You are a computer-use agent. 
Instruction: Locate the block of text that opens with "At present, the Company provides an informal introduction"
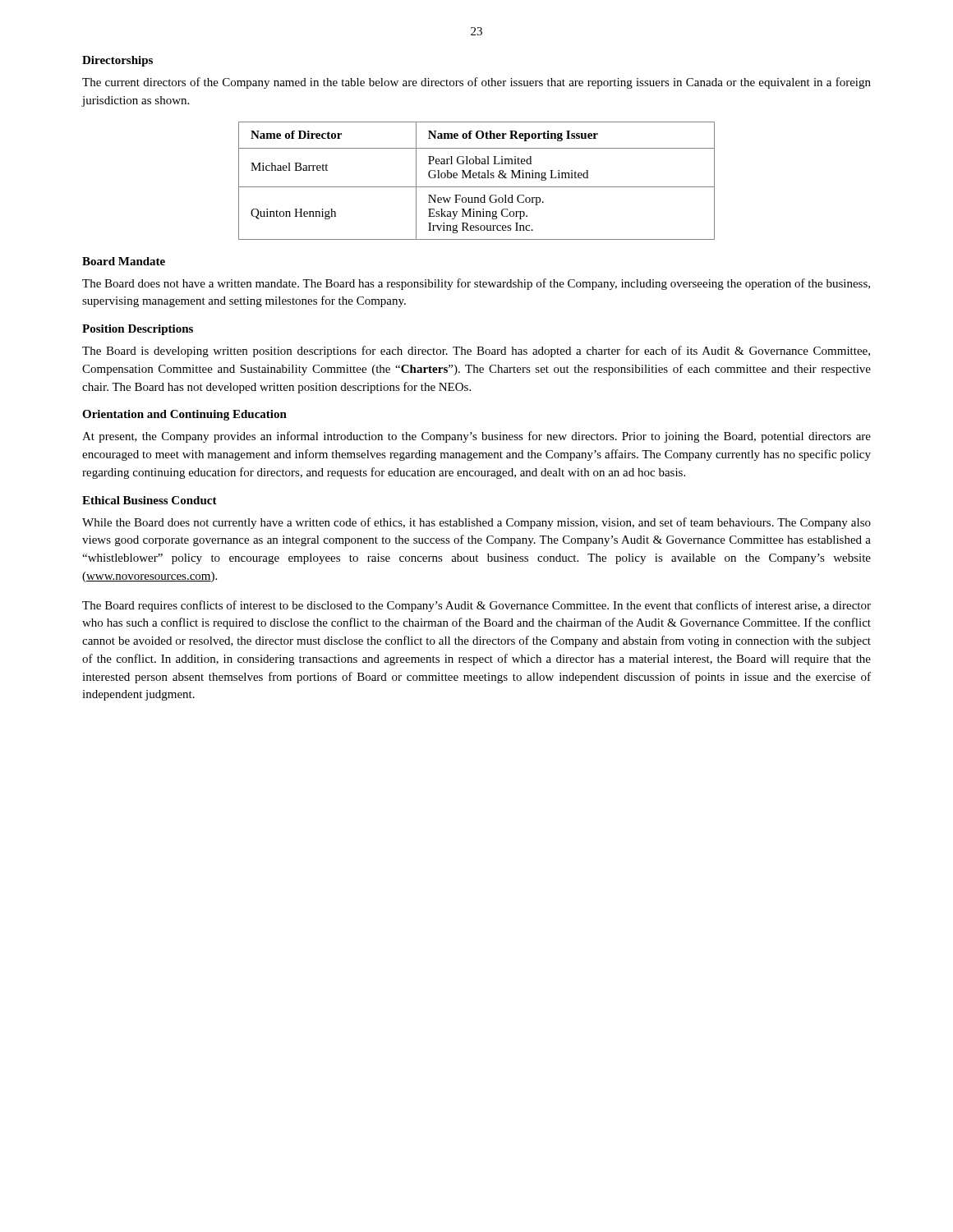tap(476, 454)
